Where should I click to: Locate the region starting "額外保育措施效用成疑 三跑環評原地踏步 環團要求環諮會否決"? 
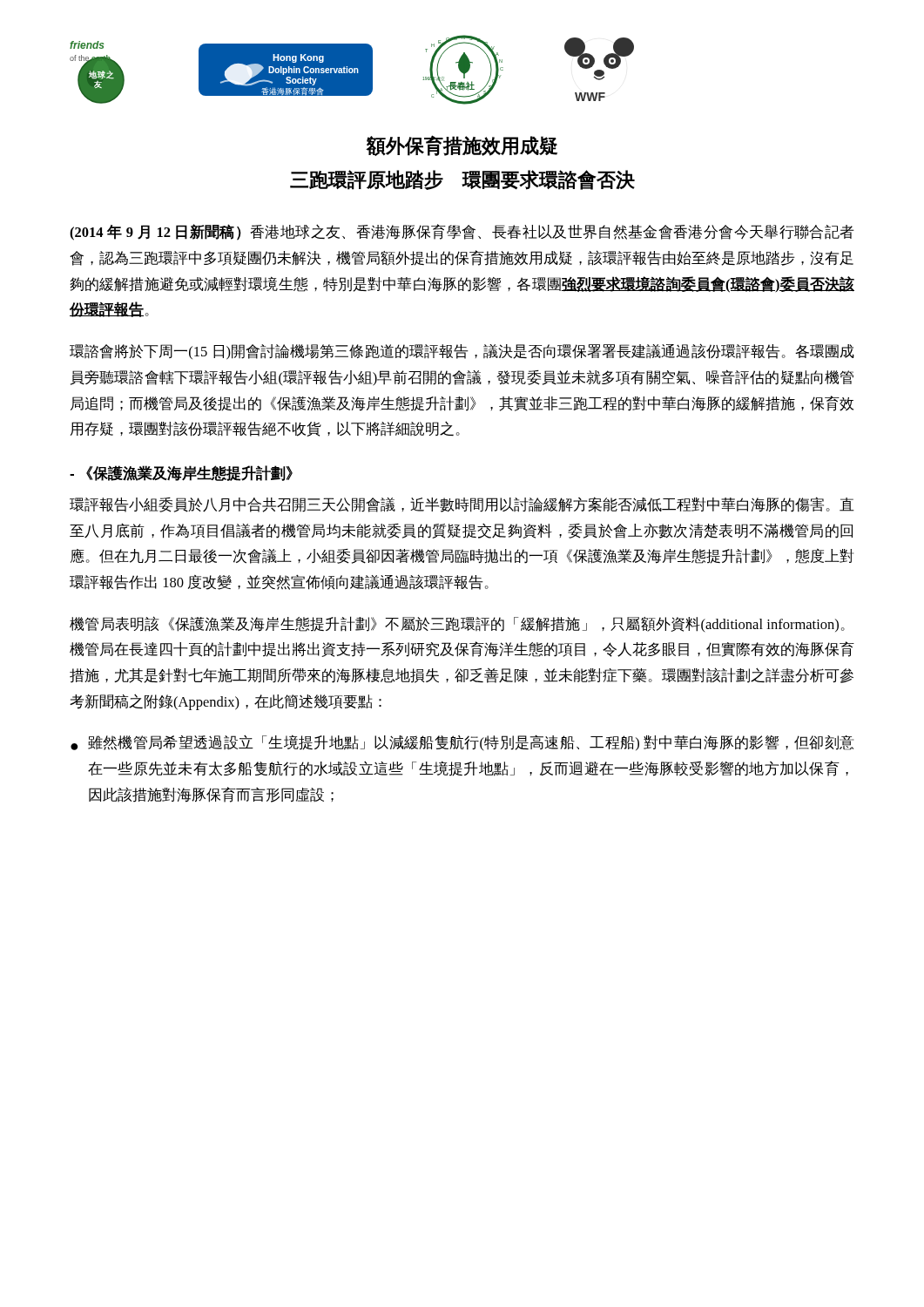[462, 163]
